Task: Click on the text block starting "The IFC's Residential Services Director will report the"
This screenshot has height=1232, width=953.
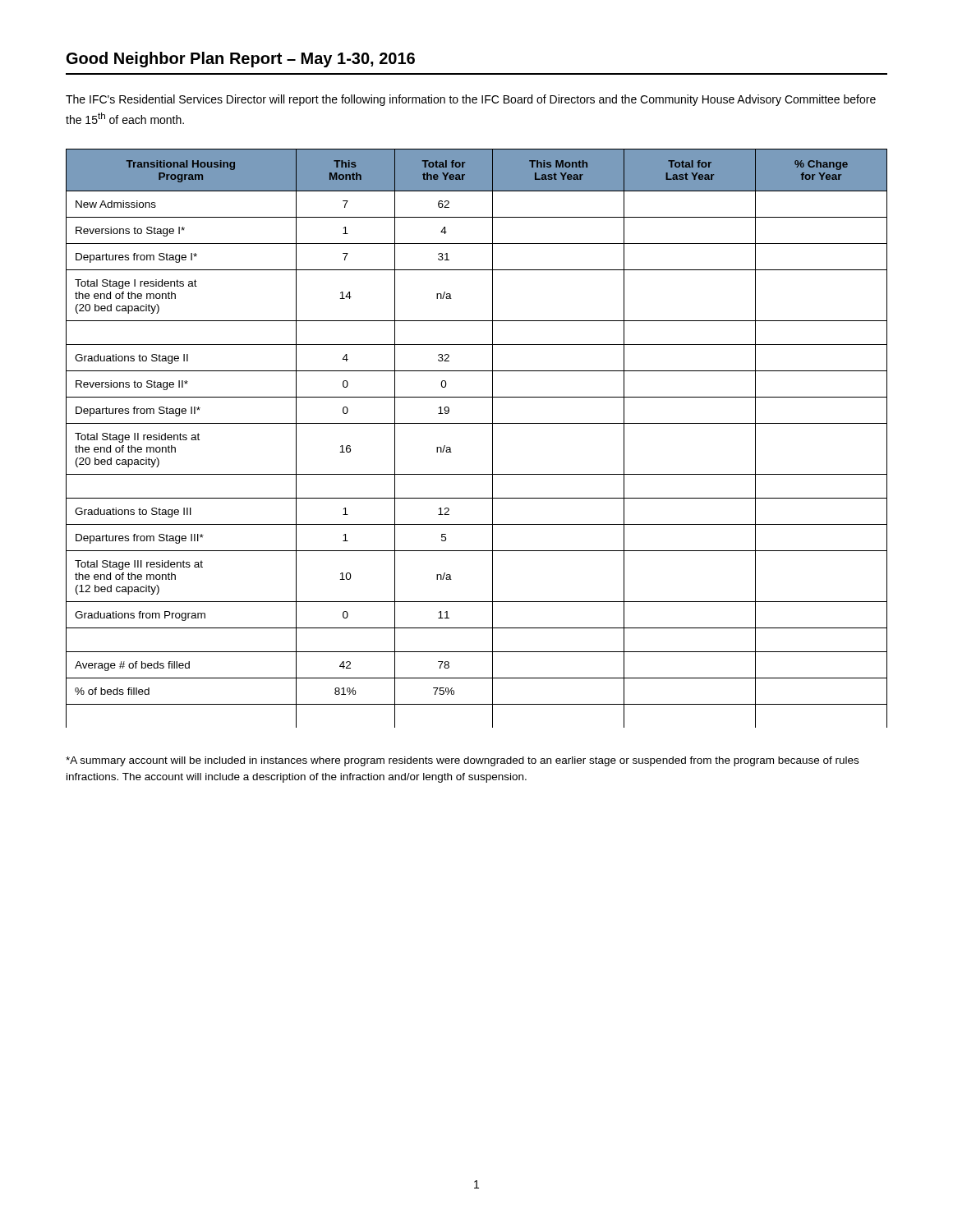Action: pos(471,109)
